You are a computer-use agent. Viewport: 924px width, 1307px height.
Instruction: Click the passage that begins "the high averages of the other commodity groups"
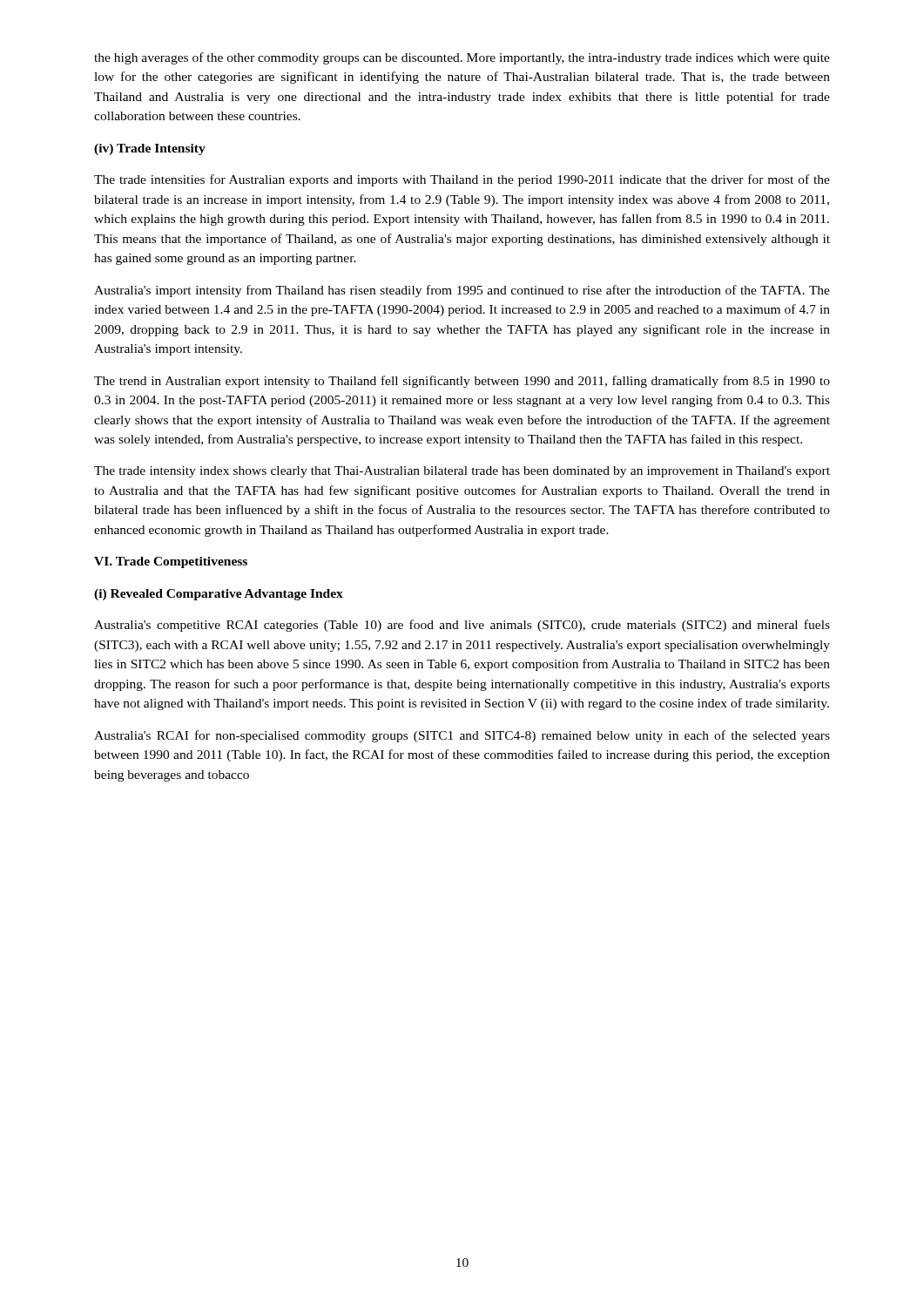click(462, 87)
